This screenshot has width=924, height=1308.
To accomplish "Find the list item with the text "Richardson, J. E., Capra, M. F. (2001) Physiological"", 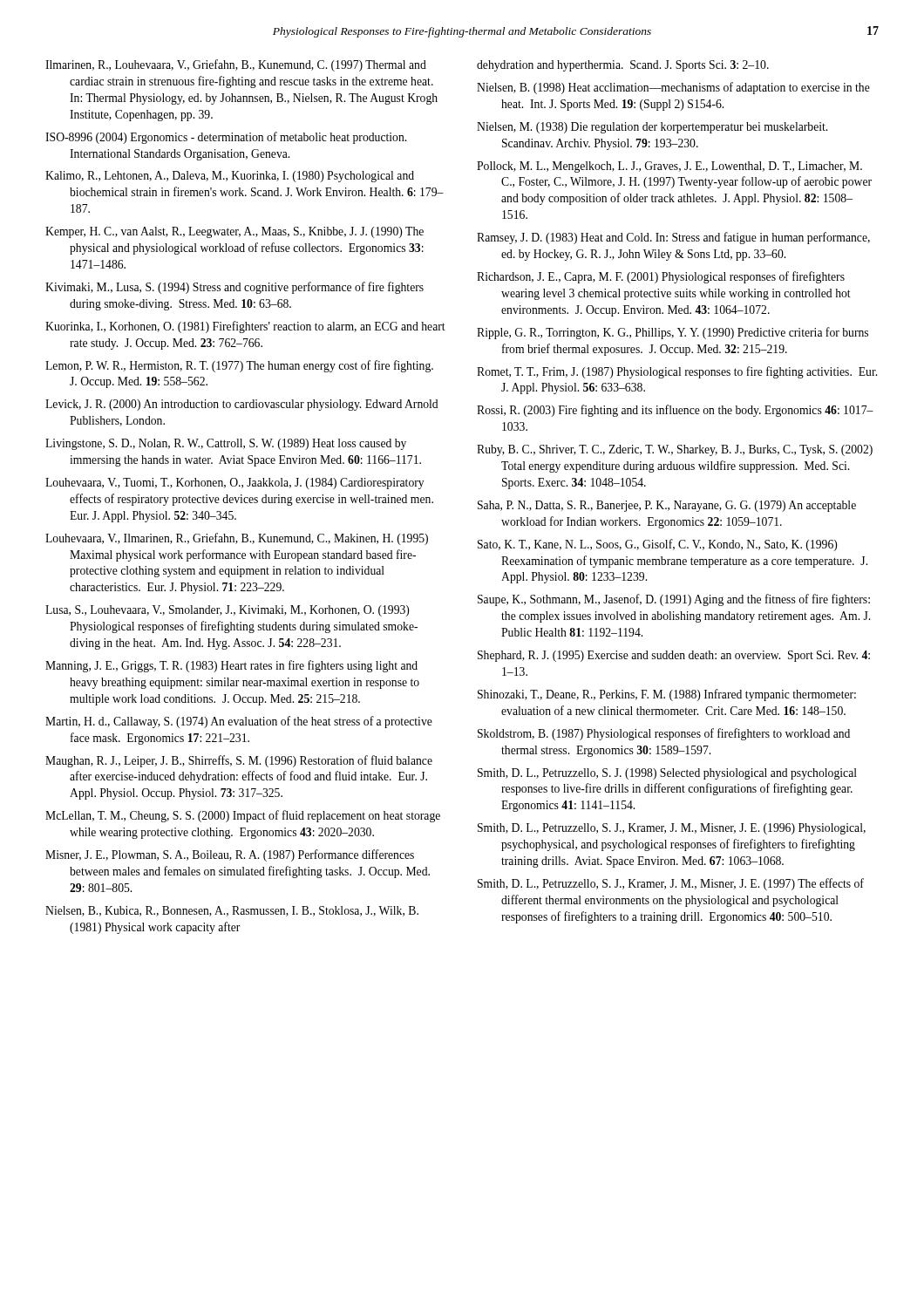I will pos(664,293).
